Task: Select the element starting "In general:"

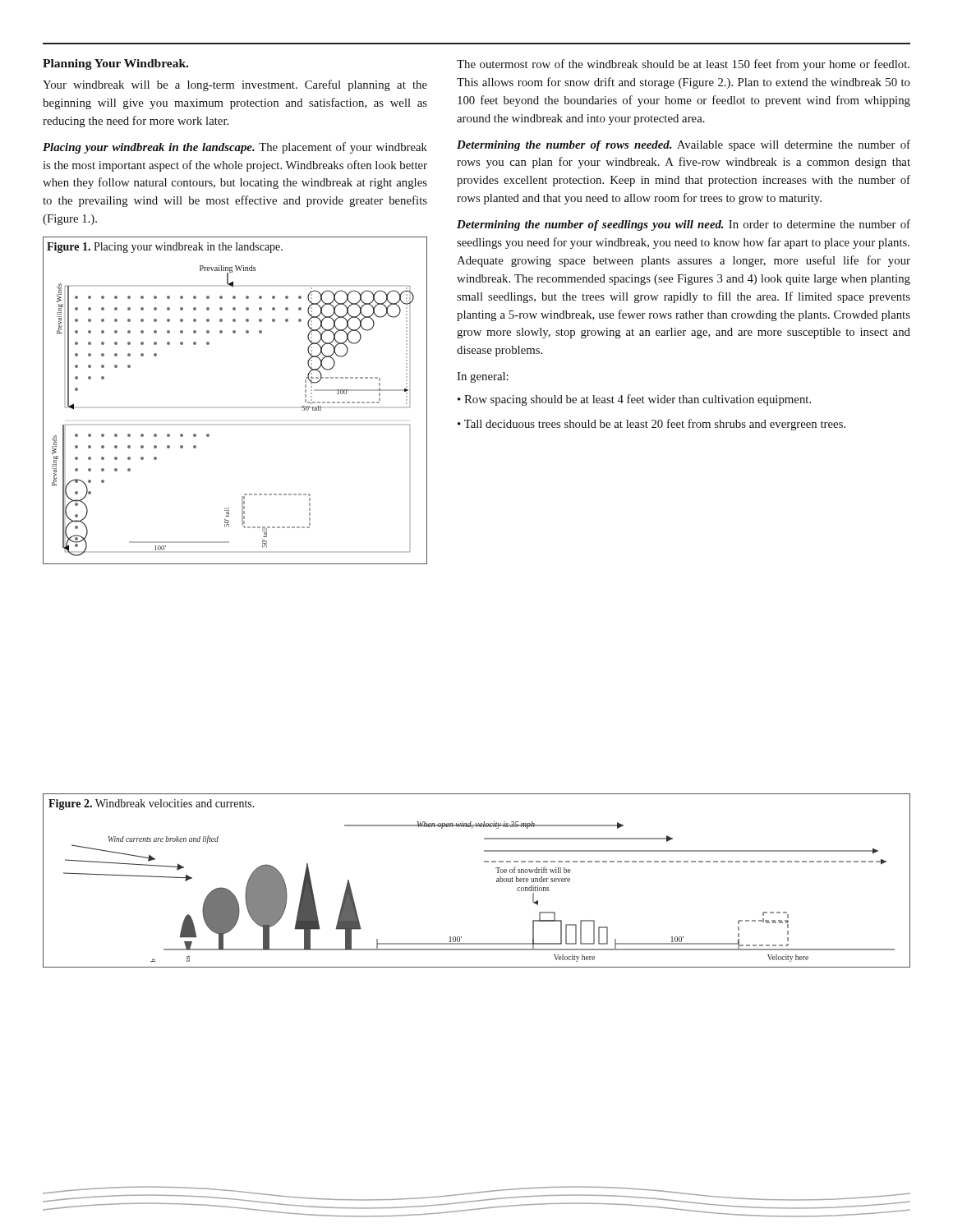Action: pyautogui.click(x=483, y=376)
